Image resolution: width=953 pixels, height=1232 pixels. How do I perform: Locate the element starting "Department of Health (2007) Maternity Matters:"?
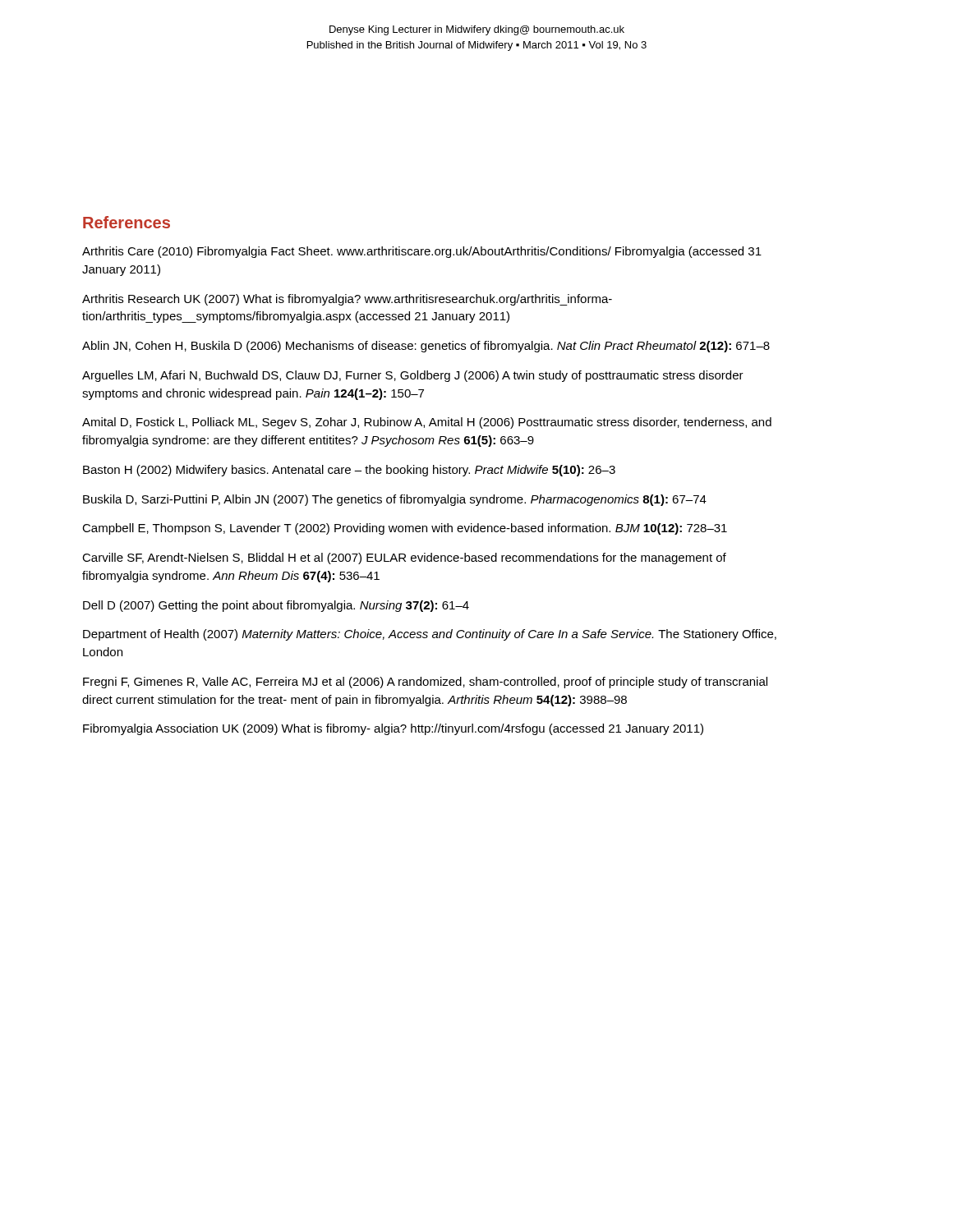coord(430,643)
